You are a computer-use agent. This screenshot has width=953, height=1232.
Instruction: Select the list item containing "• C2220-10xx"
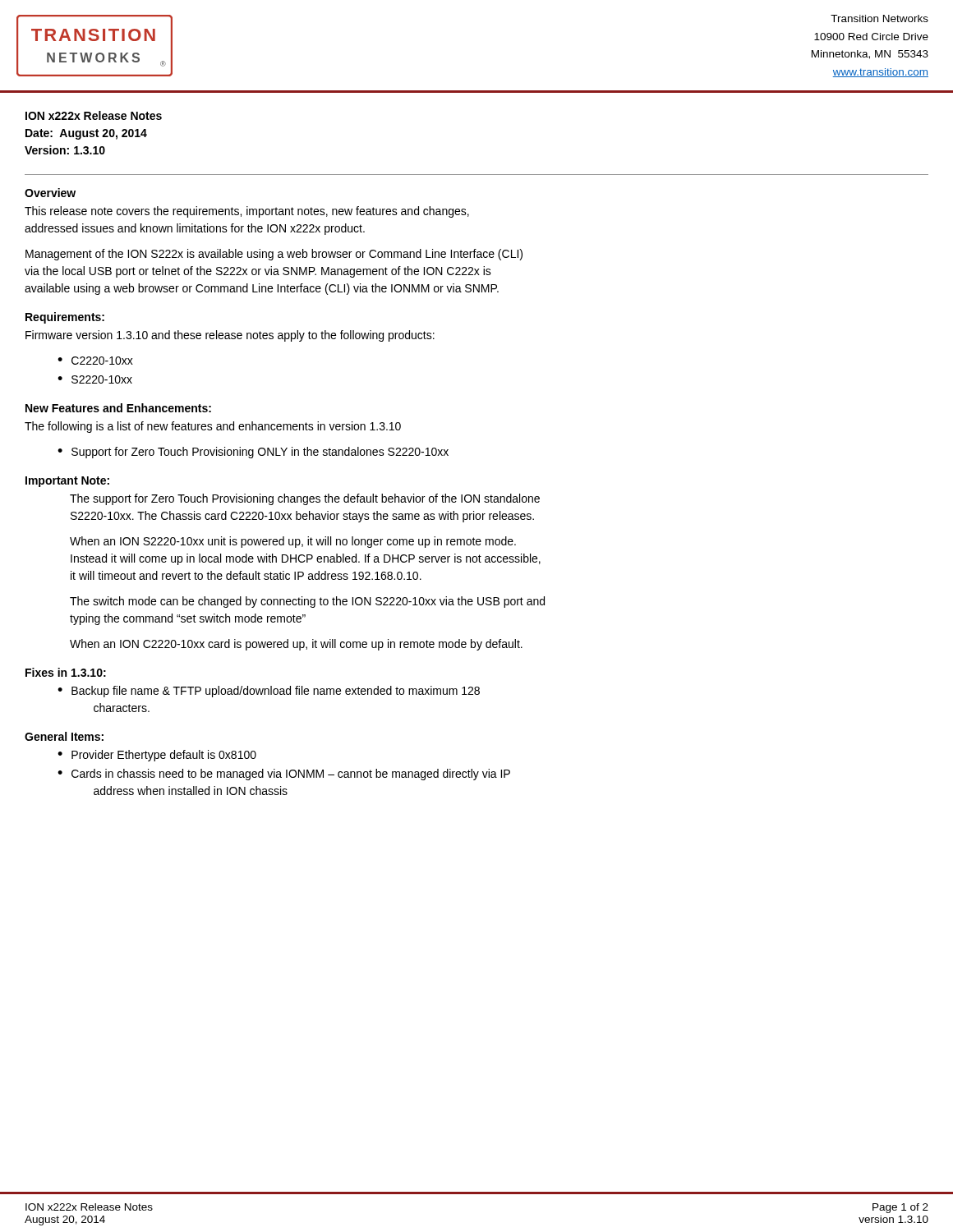click(x=95, y=361)
